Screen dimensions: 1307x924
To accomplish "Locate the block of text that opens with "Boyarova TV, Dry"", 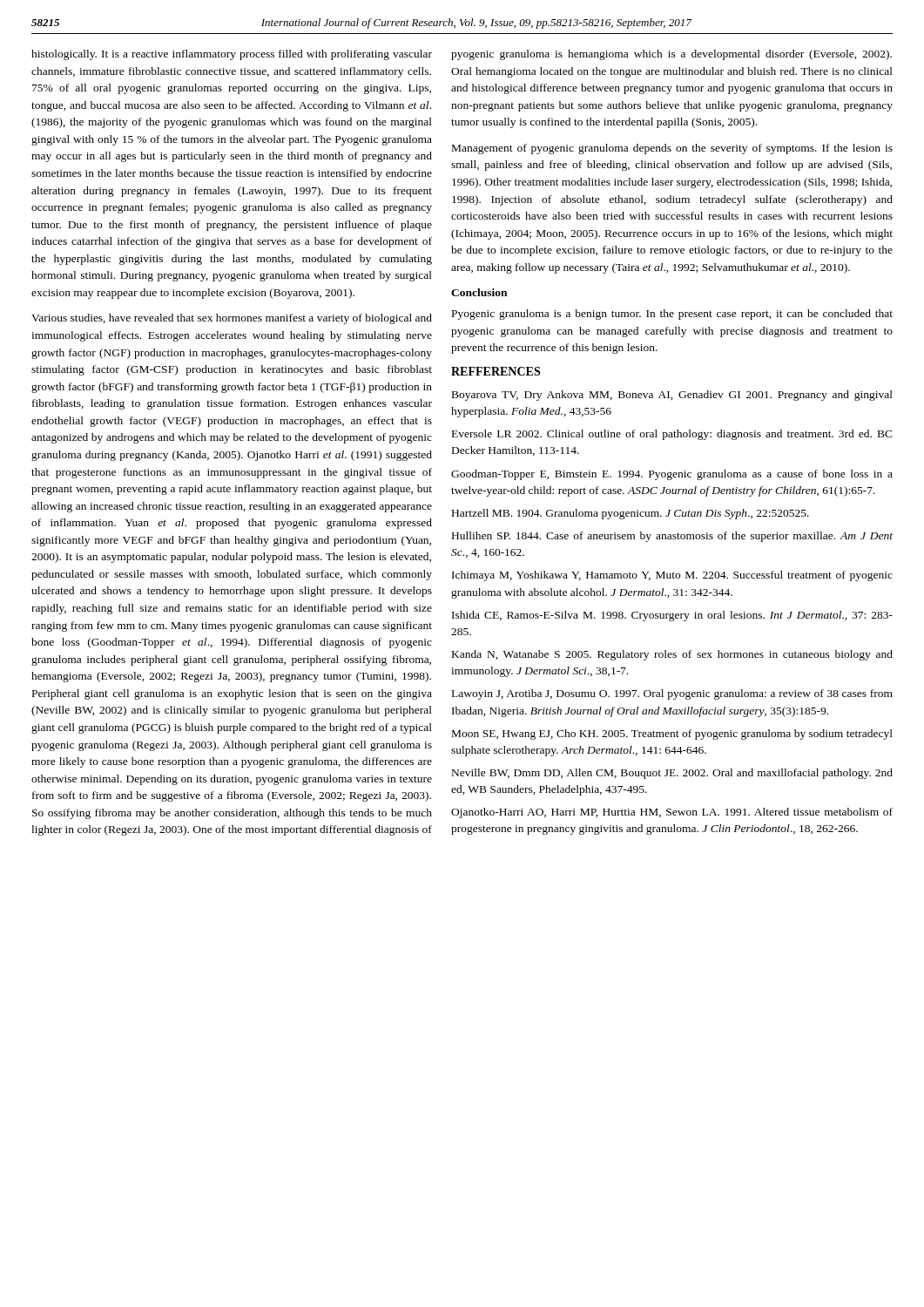I will [672, 403].
